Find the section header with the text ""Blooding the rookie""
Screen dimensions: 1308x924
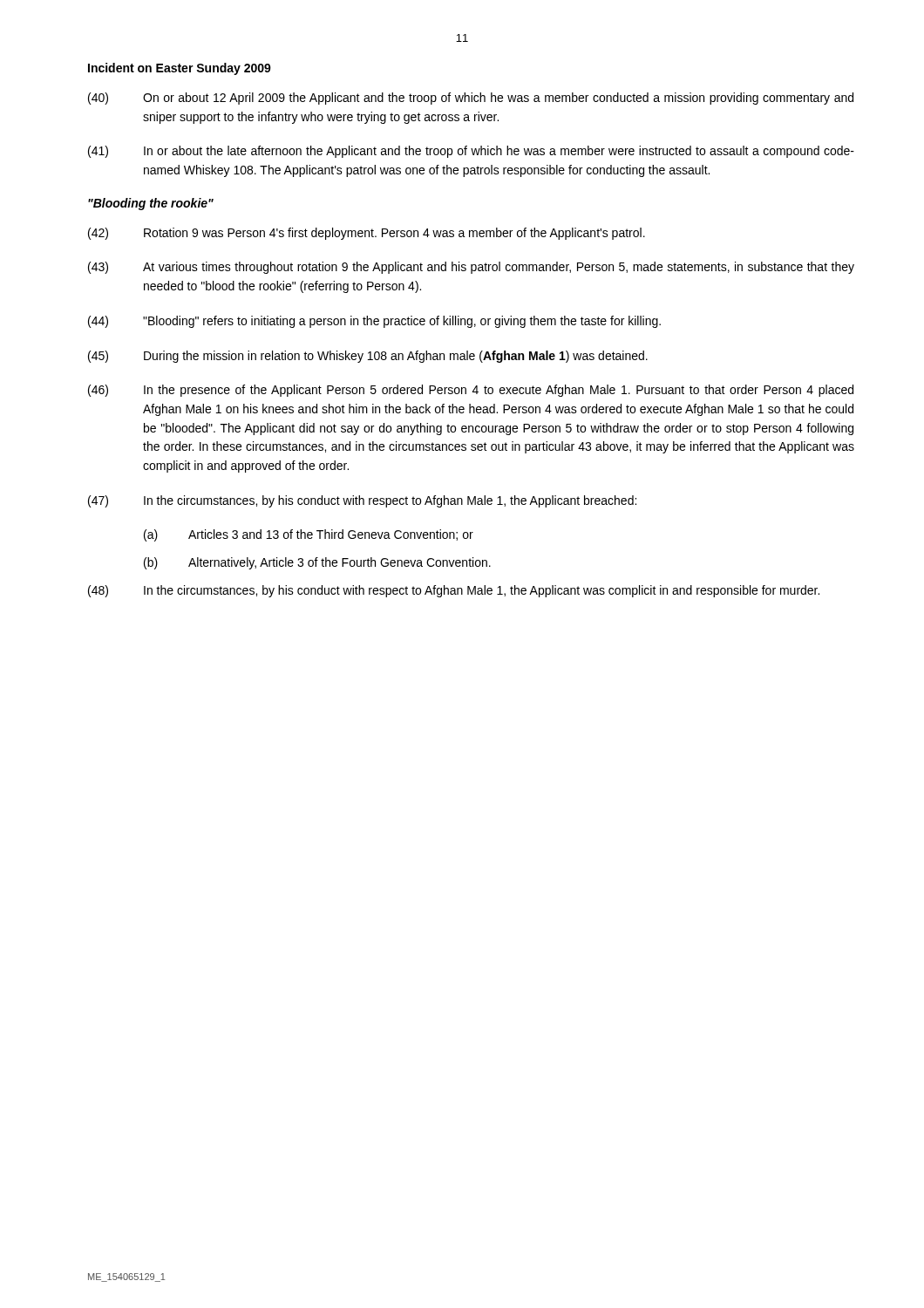150,203
